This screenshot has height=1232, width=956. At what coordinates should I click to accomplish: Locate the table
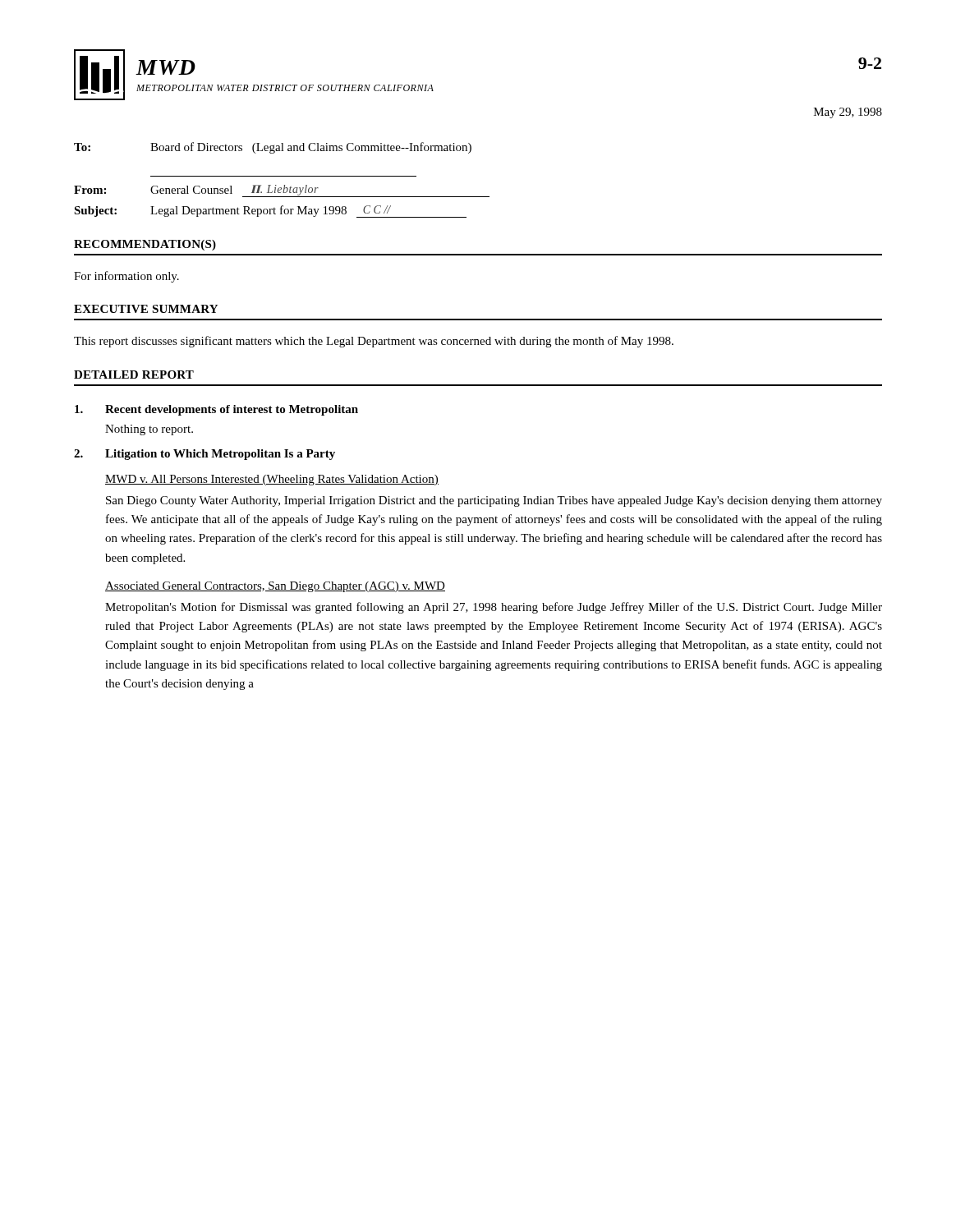tap(478, 179)
